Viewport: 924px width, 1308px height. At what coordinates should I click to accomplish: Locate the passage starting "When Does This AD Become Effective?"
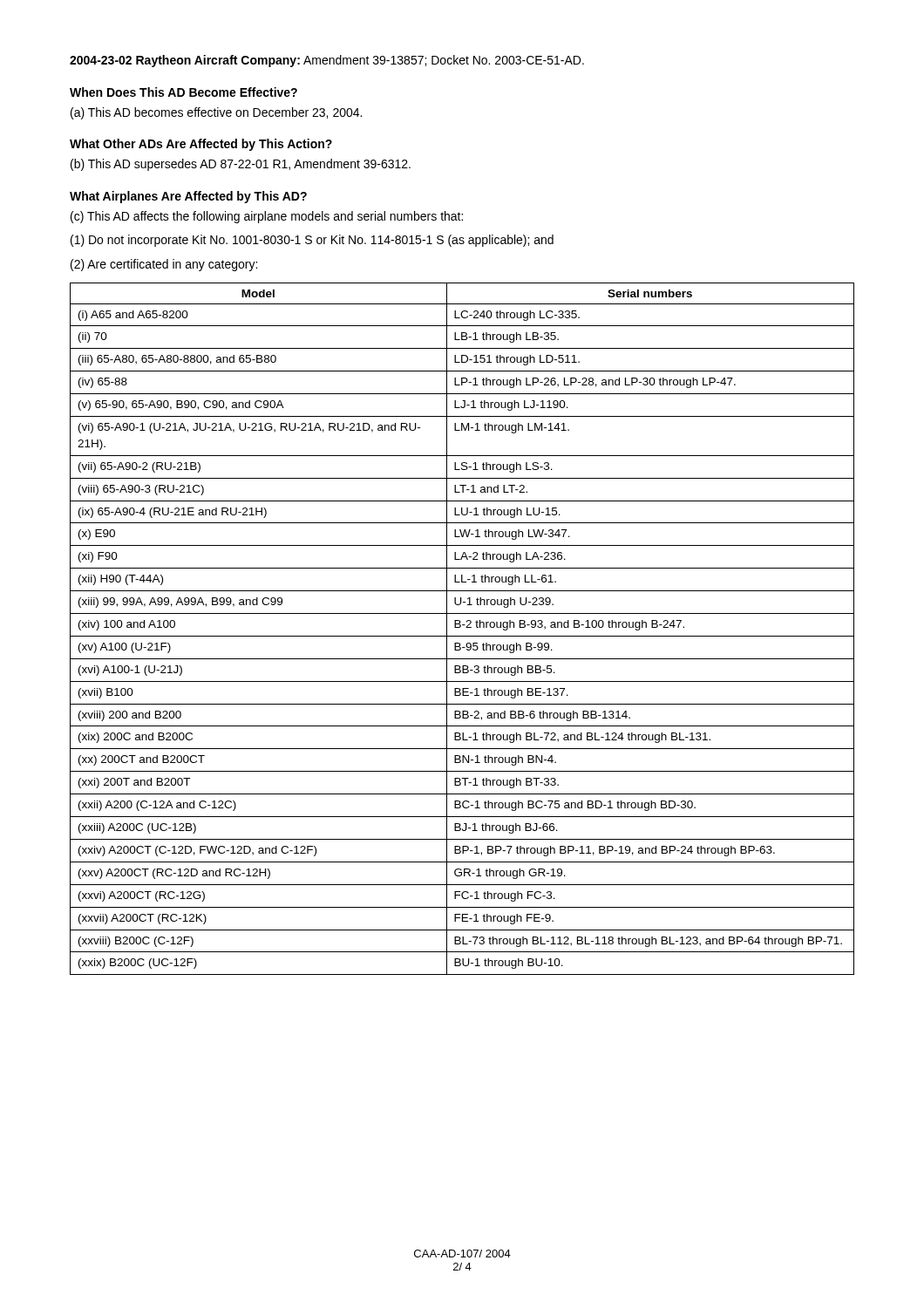click(184, 92)
